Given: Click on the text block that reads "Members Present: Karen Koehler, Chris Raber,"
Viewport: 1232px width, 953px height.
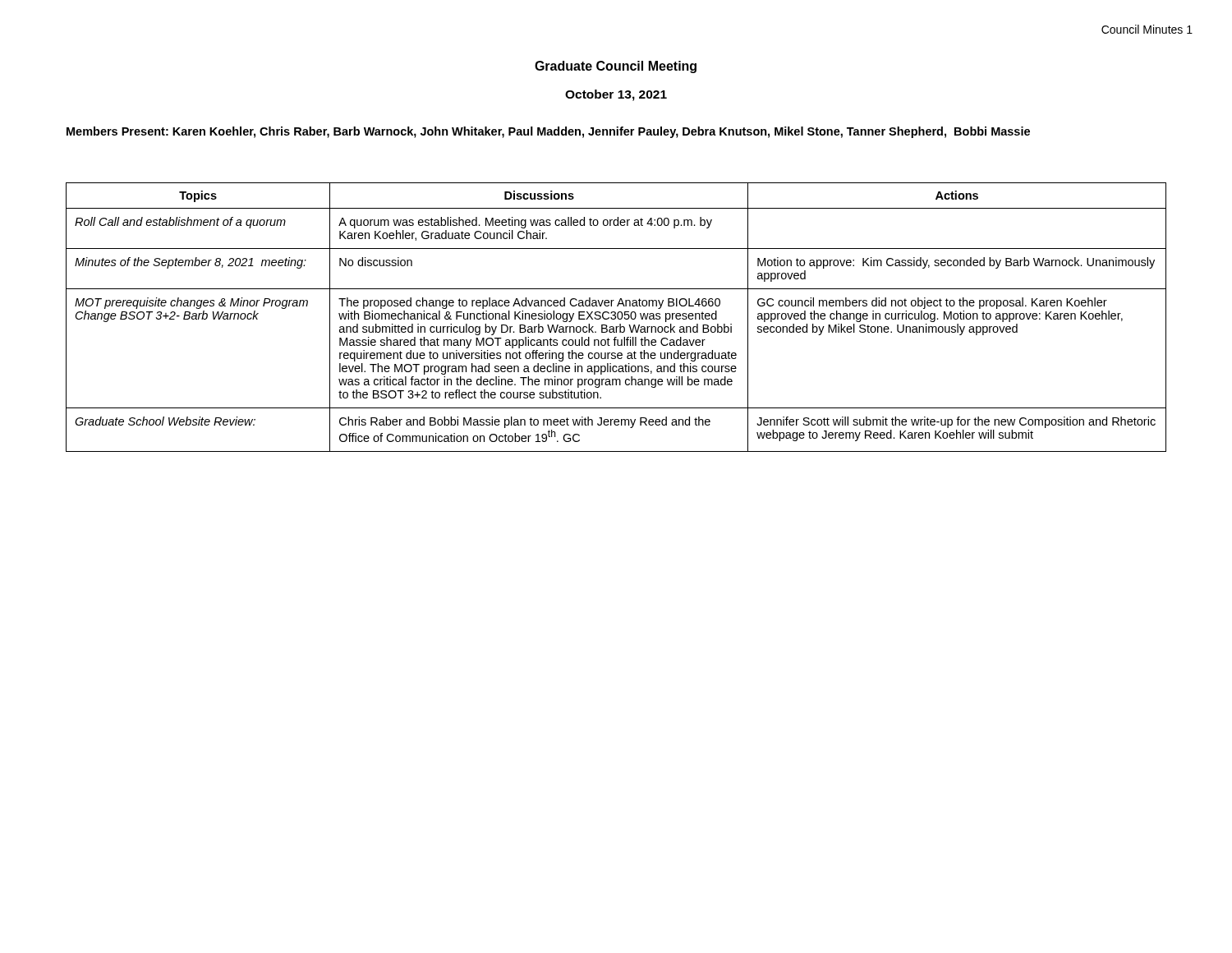Looking at the screenshot, I should [548, 131].
